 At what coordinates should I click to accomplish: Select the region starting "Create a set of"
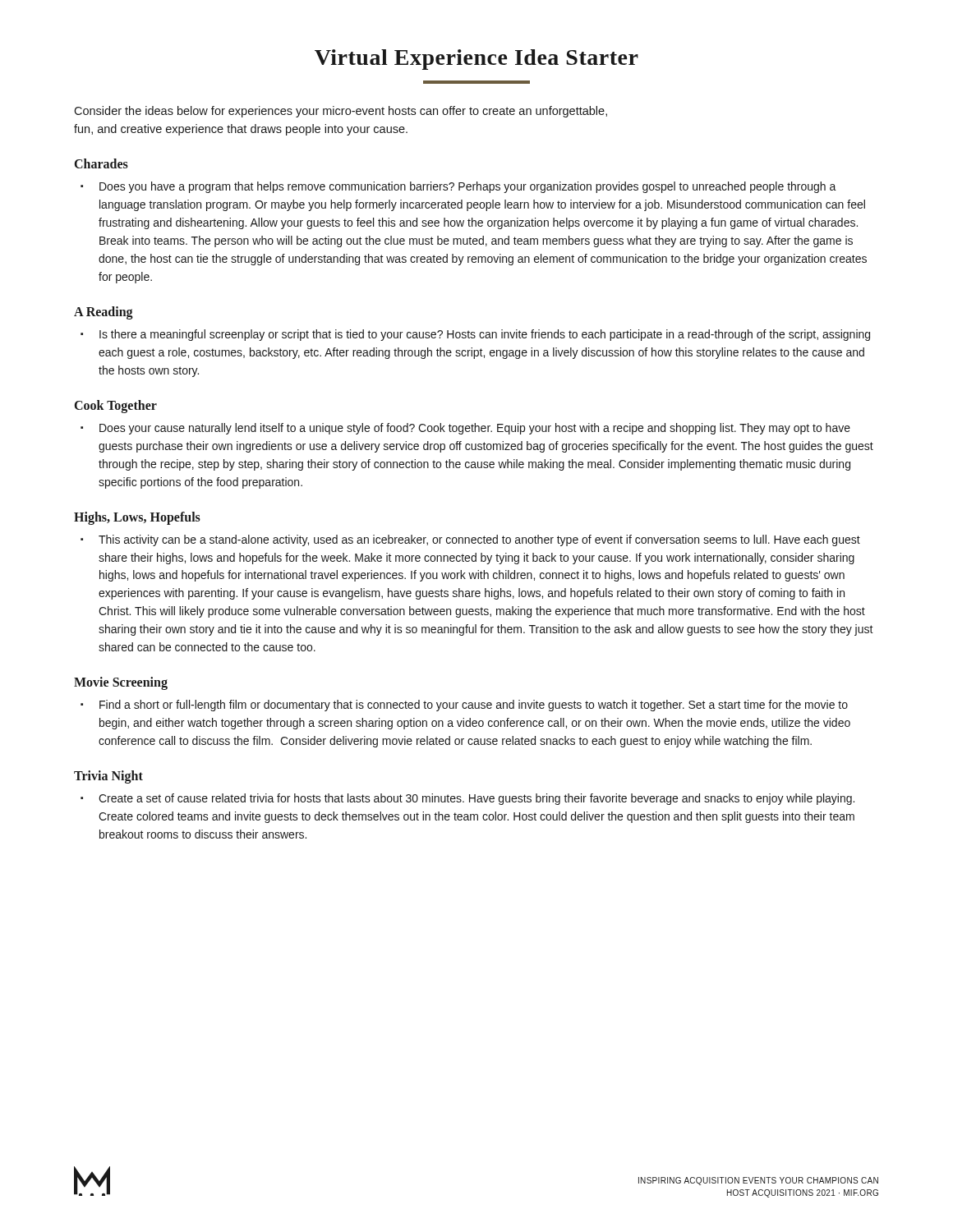[477, 817]
